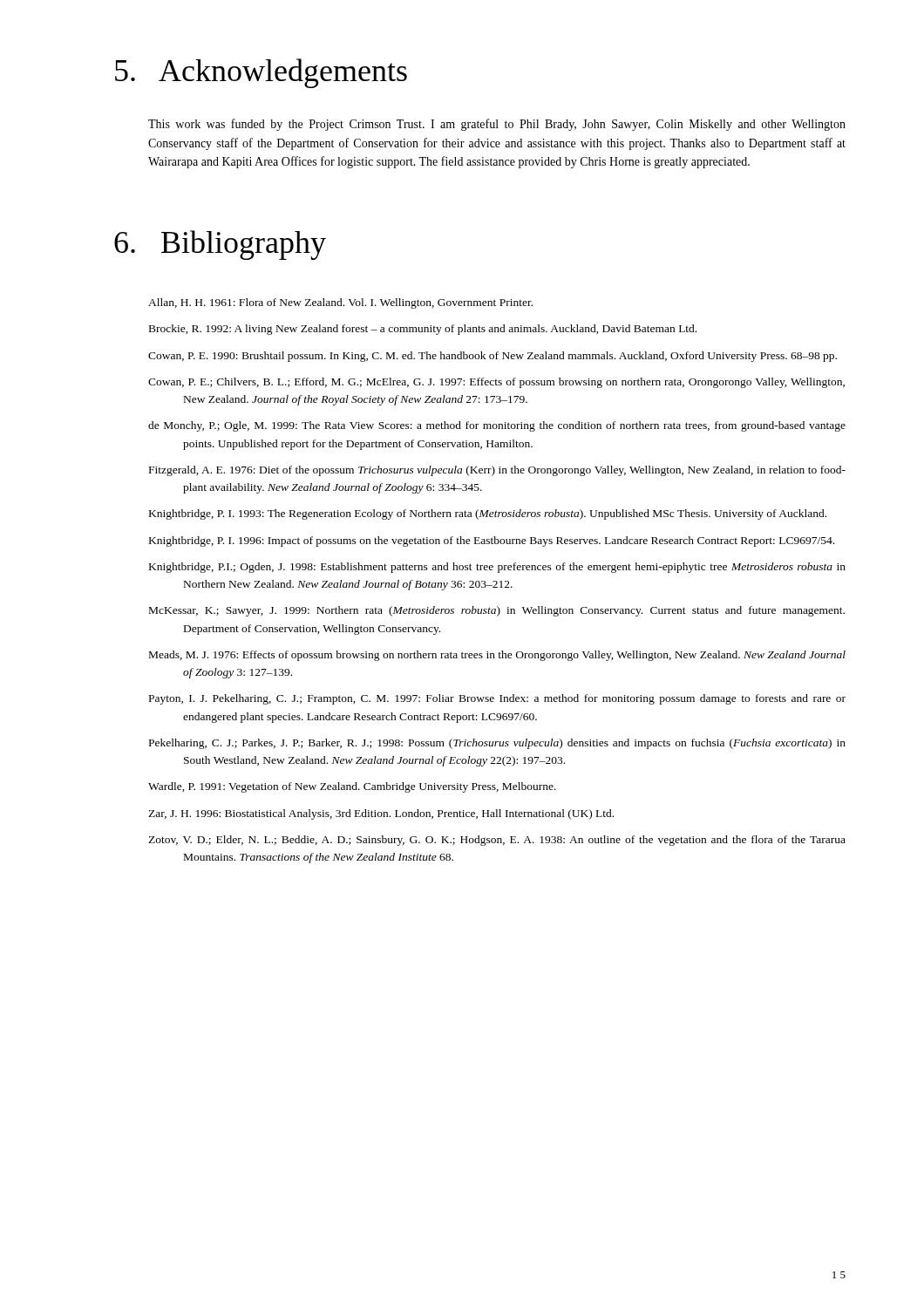Select the list item with the text "Payton, I. J. Pekelharing,"
This screenshot has width=924, height=1308.
pyautogui.click(x=497, y=707)
